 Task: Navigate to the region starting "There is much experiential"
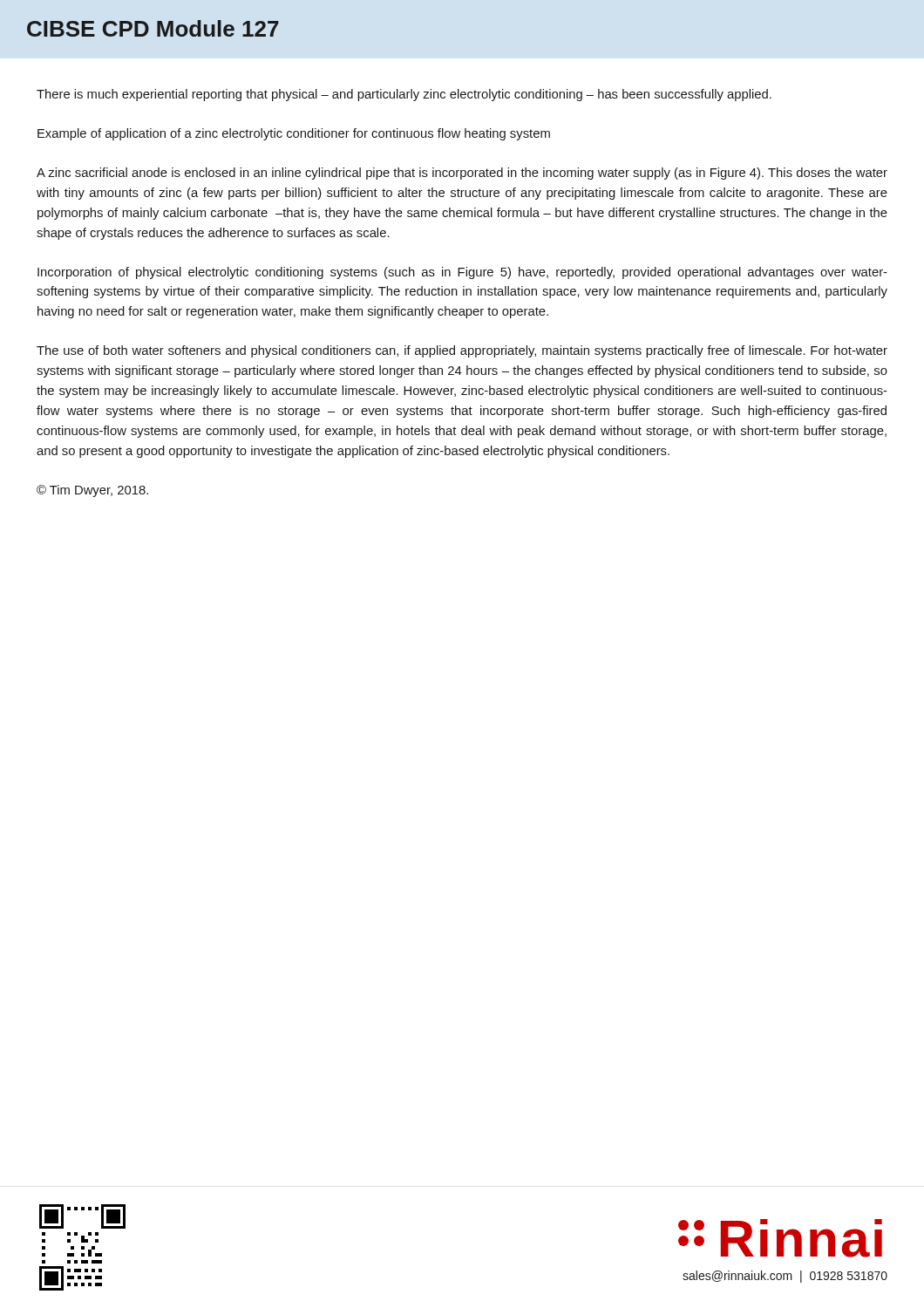click(404, 94)
